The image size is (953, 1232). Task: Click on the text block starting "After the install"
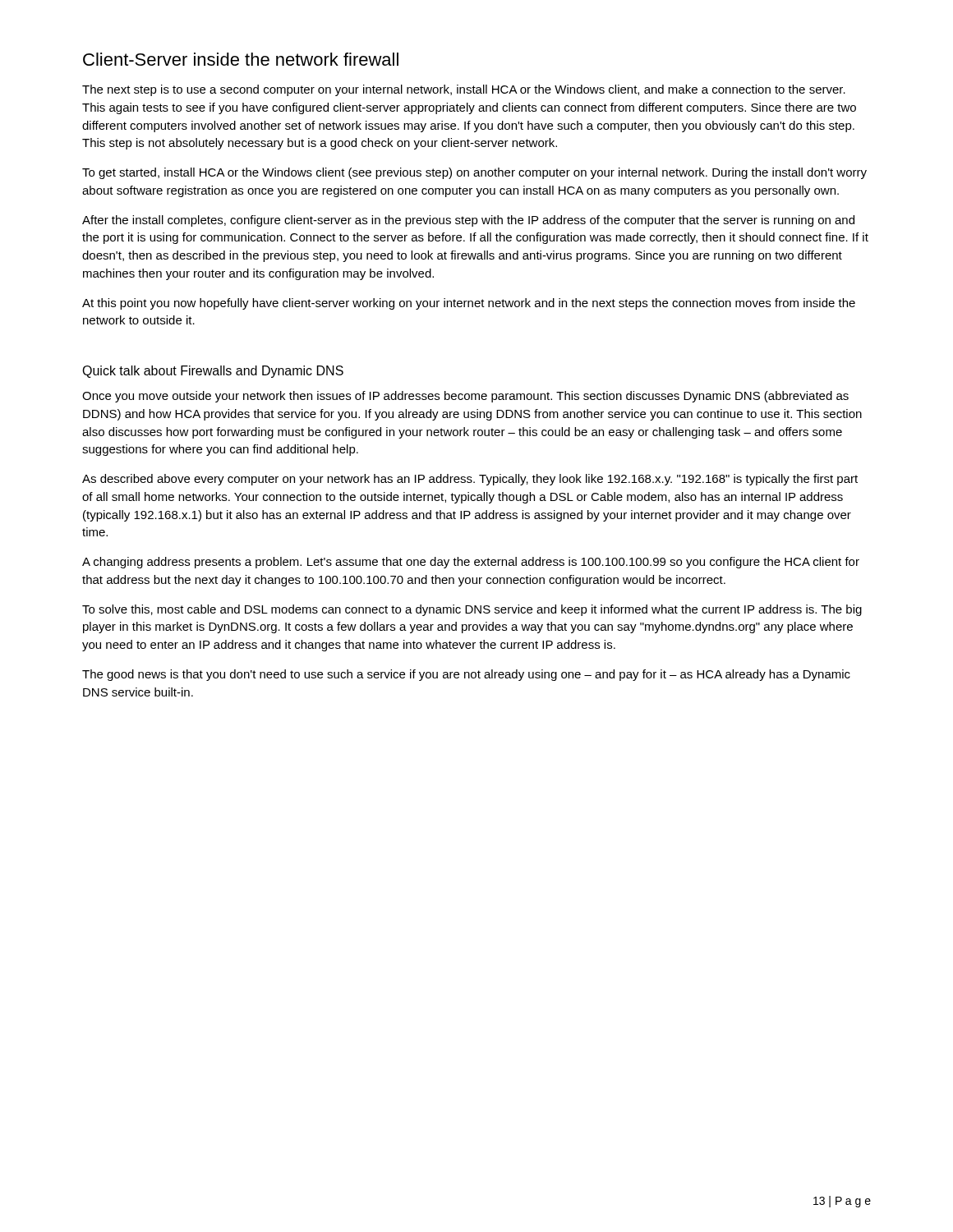[x=476, y=246]
